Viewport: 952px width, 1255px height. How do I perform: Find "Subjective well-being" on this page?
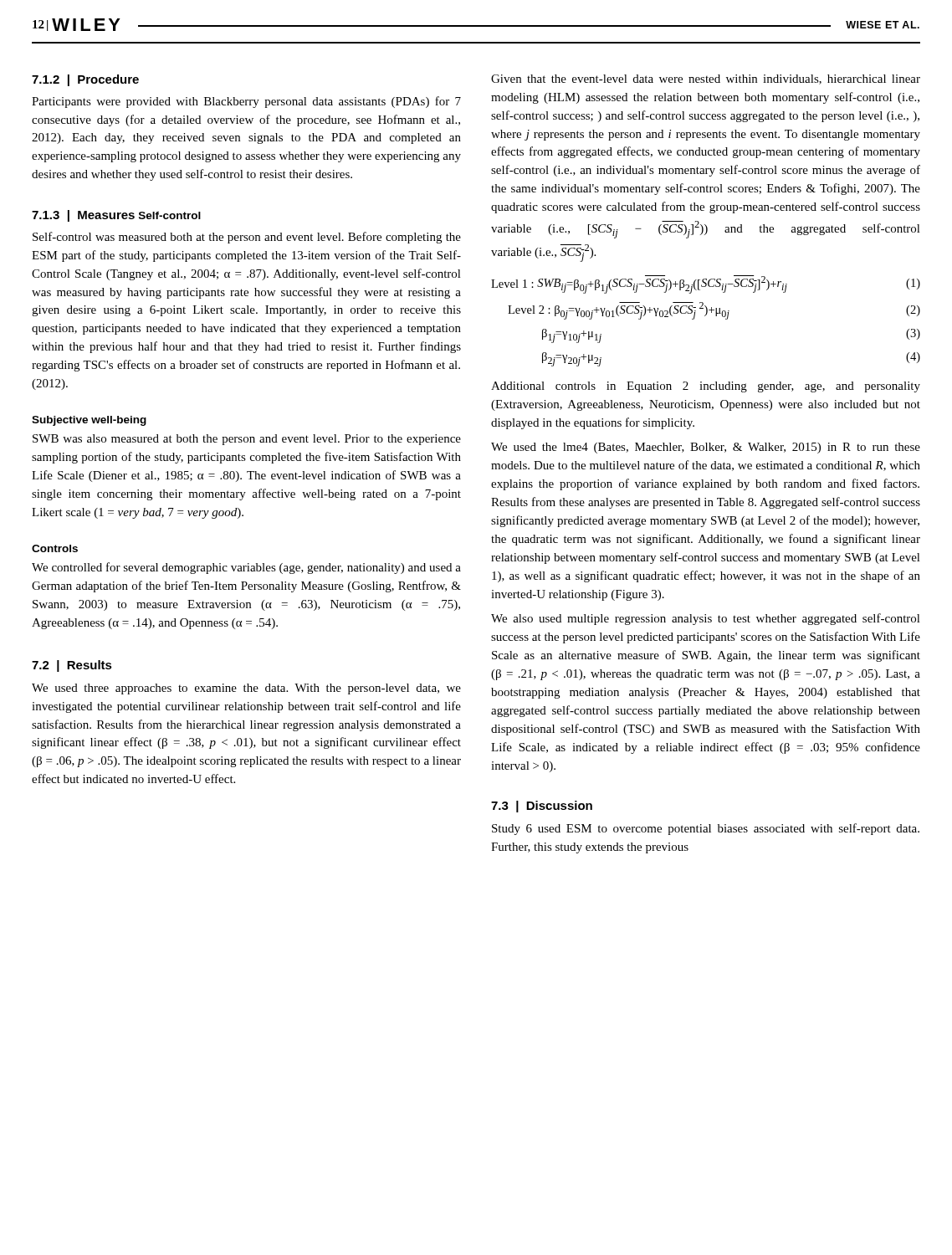pos(89,419)
